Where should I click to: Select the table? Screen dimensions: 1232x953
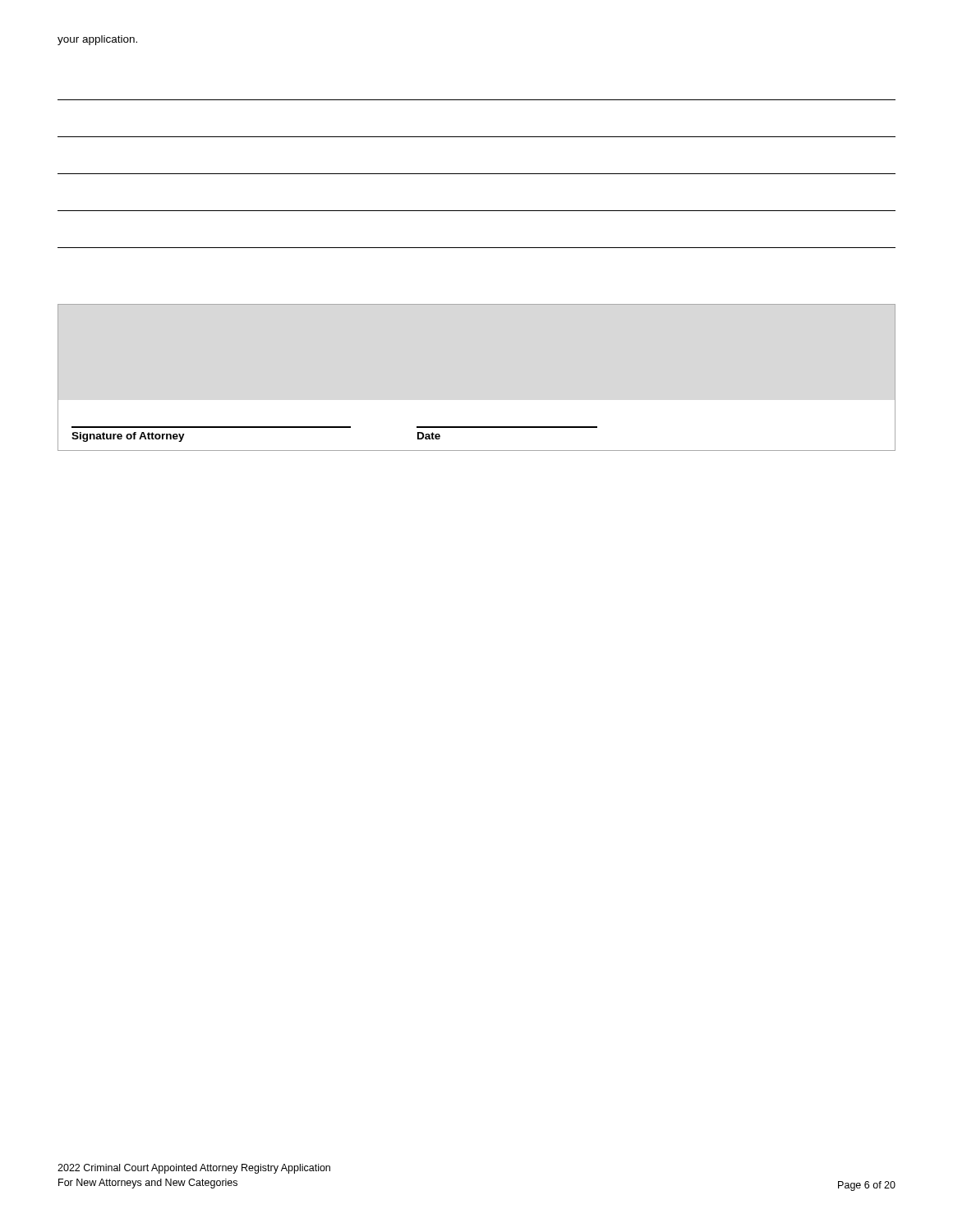[476, 377]
